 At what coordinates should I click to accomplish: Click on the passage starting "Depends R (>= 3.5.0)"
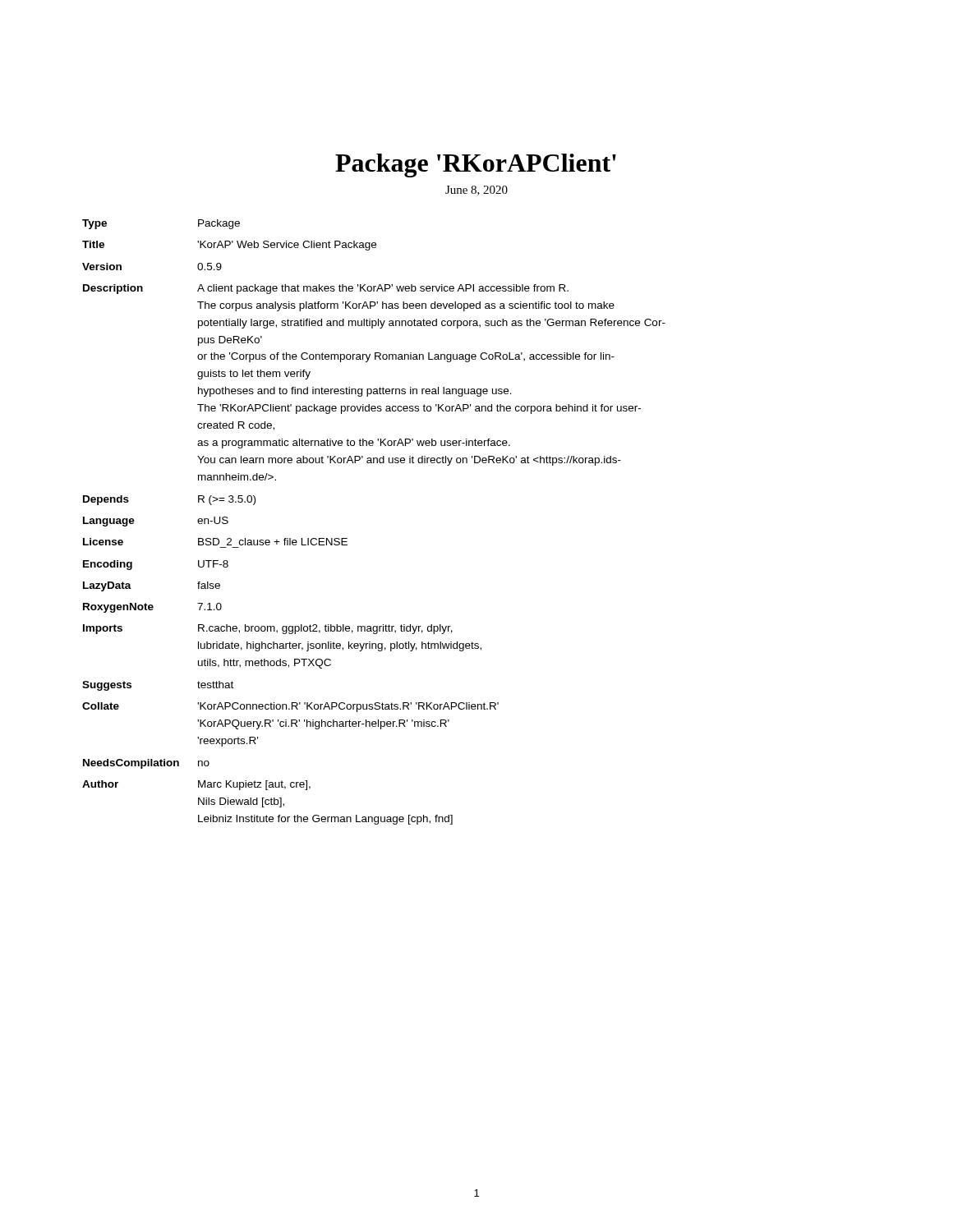106,500
